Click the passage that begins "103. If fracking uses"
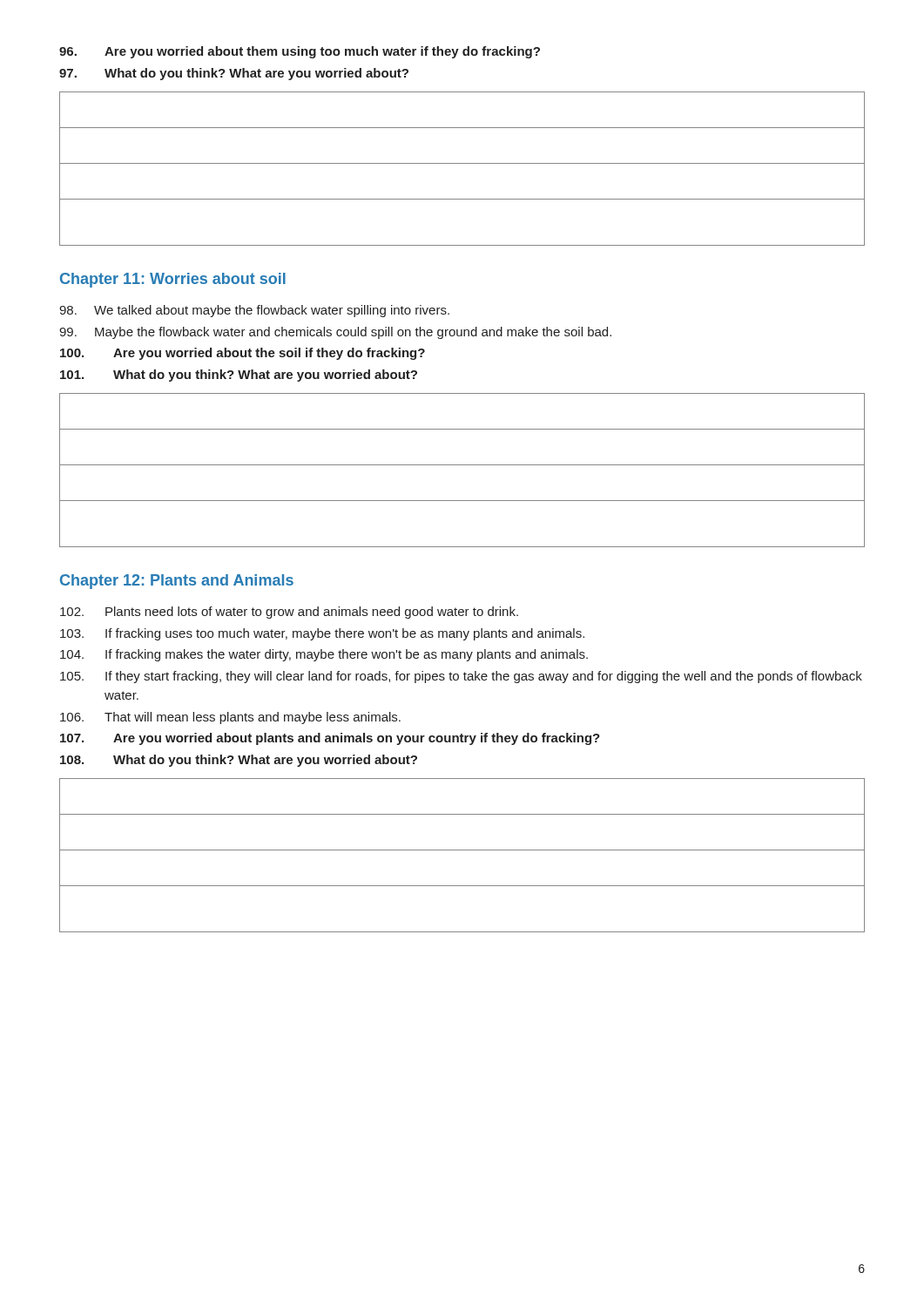This screenshot has height=1307, width=924. pyautogui.click(x=462, y=633)
